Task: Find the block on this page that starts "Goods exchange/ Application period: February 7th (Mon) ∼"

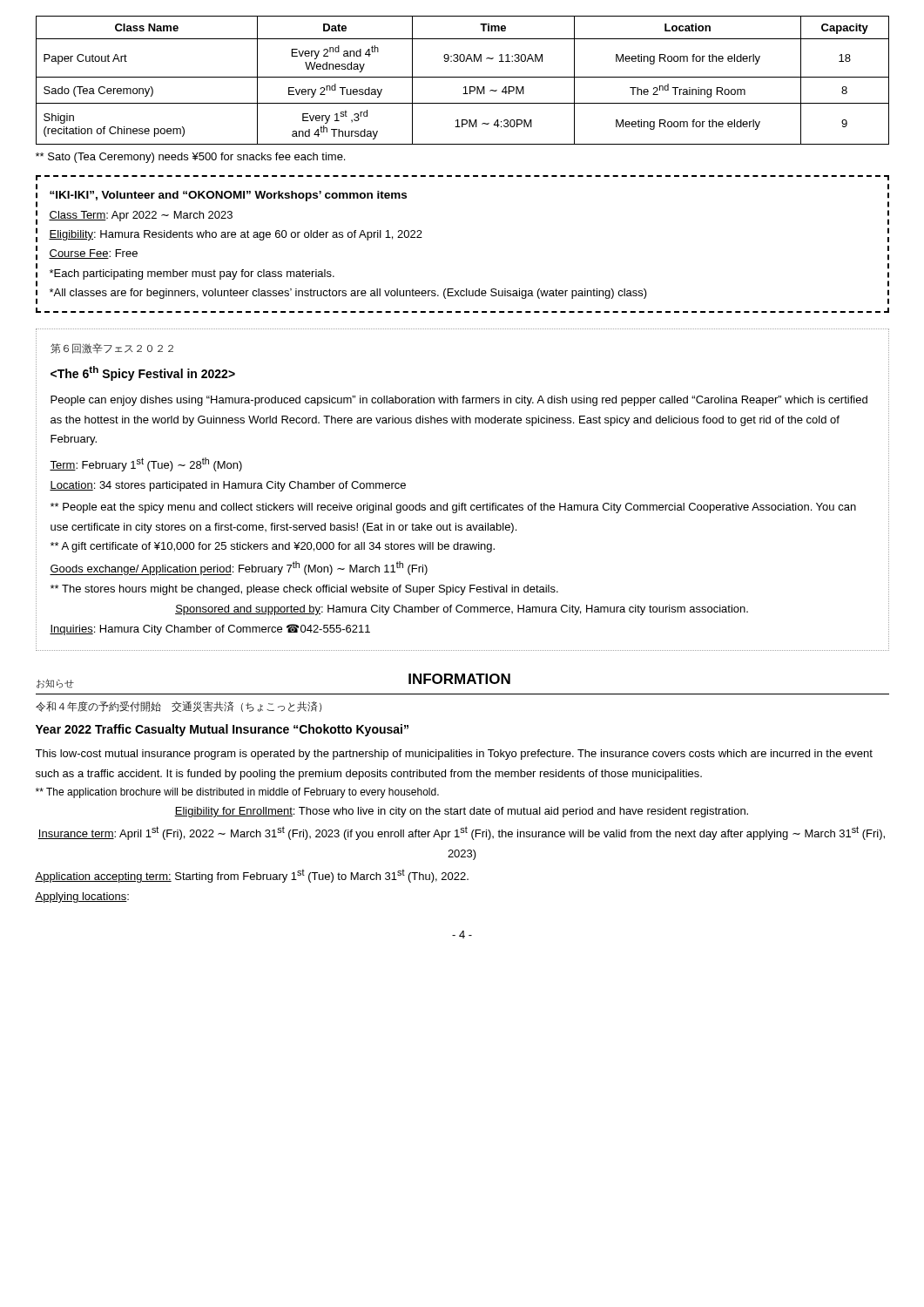Action: (239, 568)
